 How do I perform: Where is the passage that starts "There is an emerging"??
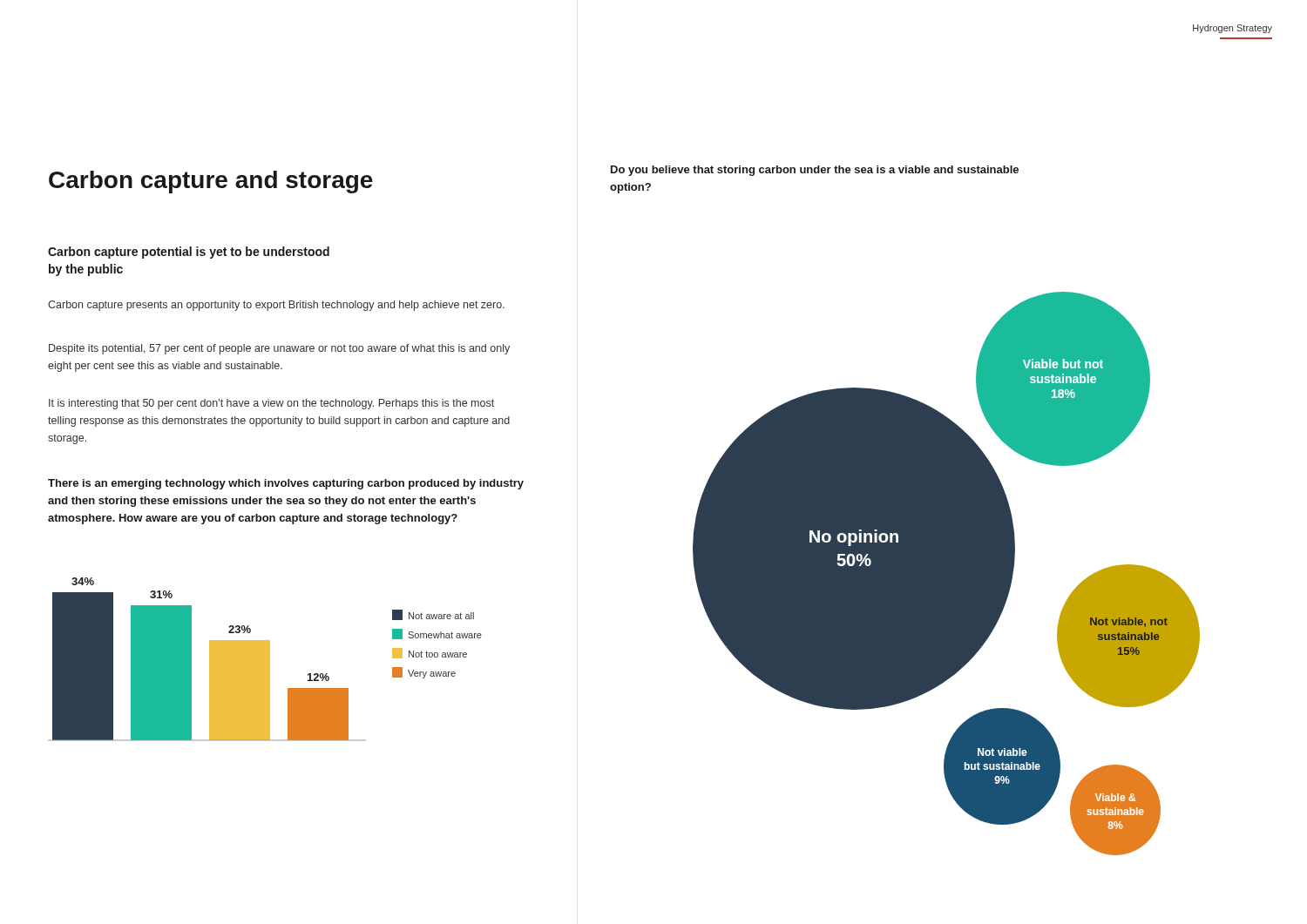click(x=286, y=500)
